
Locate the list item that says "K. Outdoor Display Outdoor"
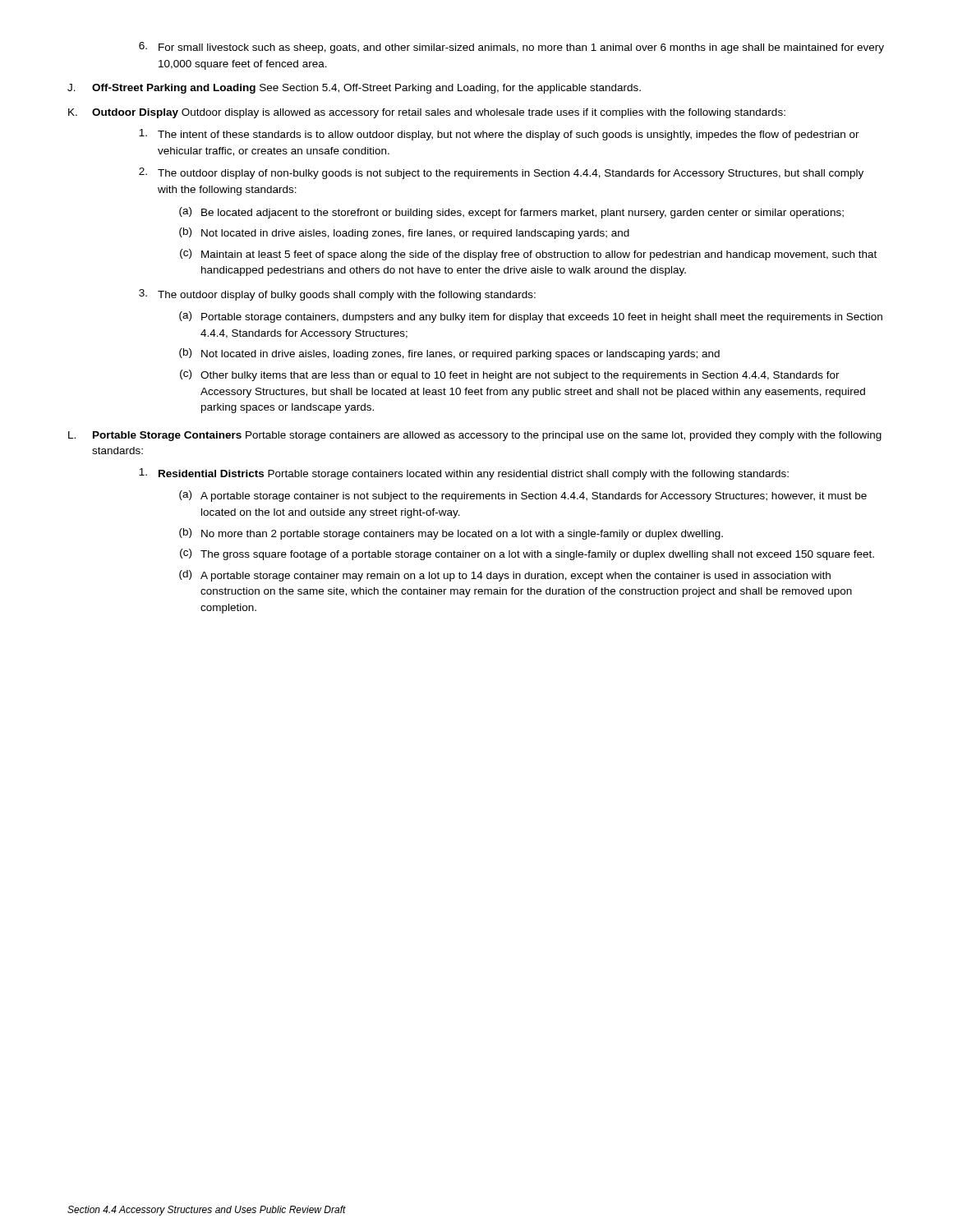click(476, 112)
